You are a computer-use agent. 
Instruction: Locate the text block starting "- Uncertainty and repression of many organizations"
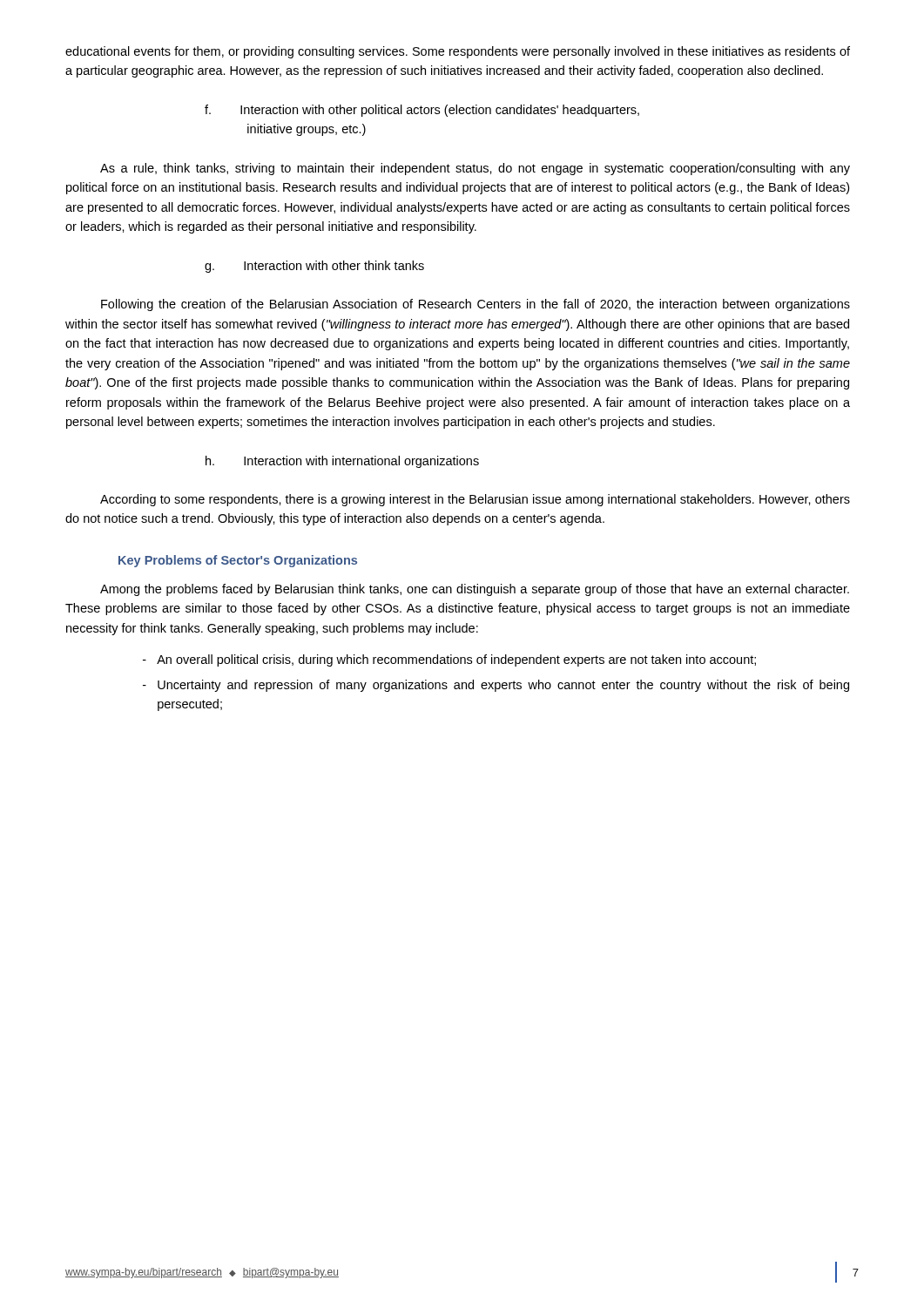click(x=475, y=695)
